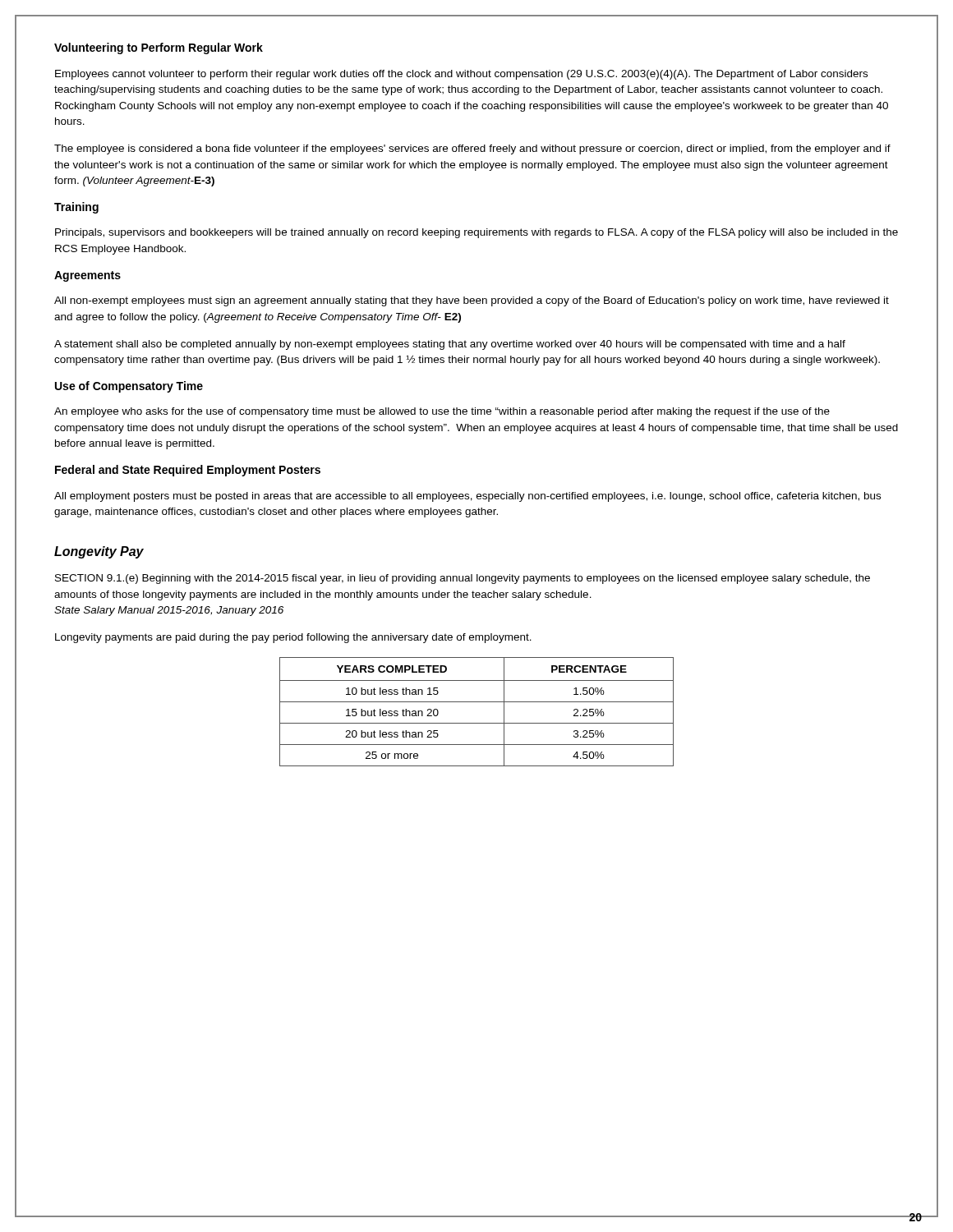Image resolution: width=953 pixels, height=1232 pixels.
Task: Select the block starting "A statement shall"
Action: tap(476, 352)
